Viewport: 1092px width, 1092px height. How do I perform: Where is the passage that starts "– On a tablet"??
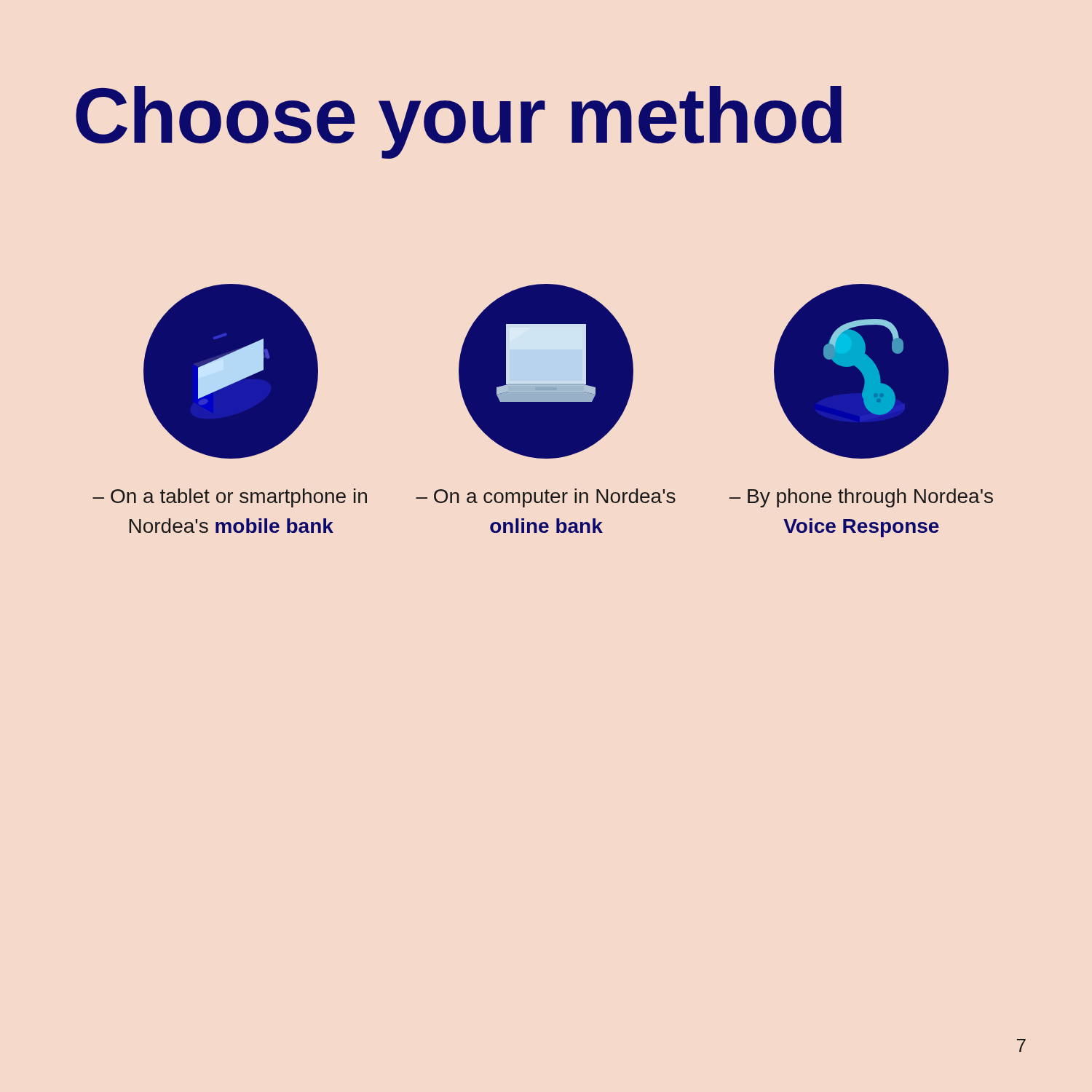(231, 511)
